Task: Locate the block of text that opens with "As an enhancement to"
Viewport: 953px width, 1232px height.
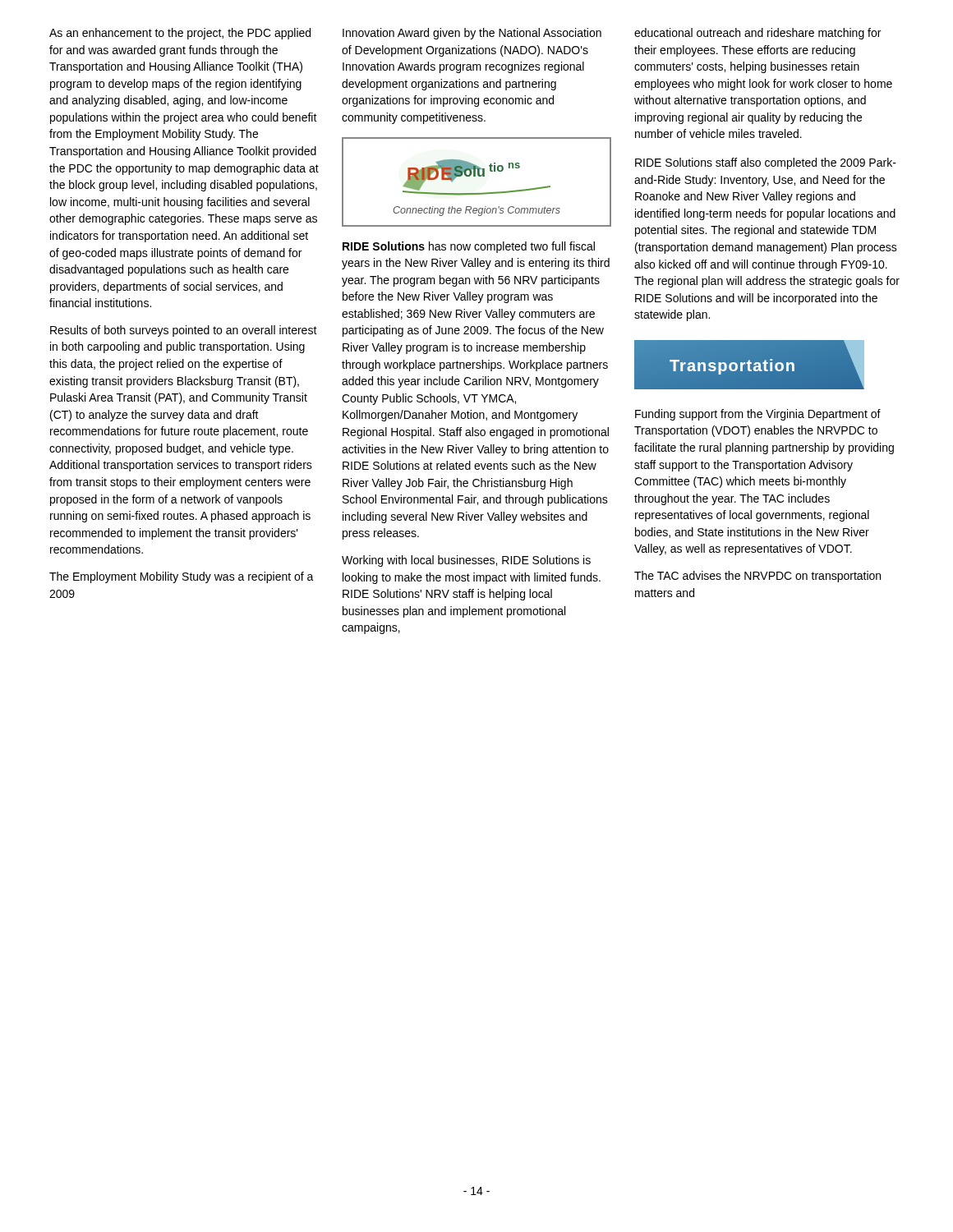Action: [x=184, y=168]
